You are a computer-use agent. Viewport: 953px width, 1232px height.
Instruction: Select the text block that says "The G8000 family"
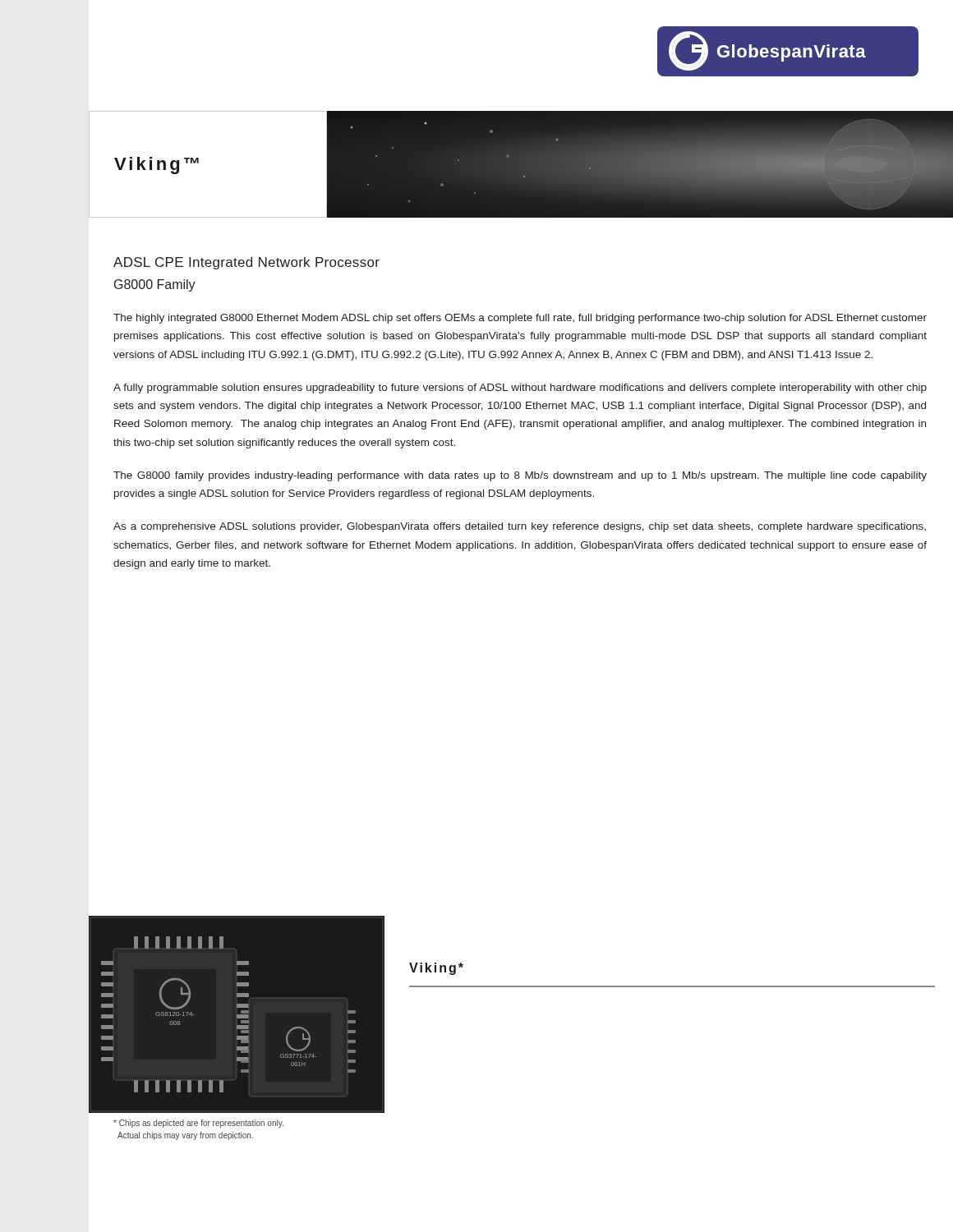pyautogui.click(x=520, y=485)
